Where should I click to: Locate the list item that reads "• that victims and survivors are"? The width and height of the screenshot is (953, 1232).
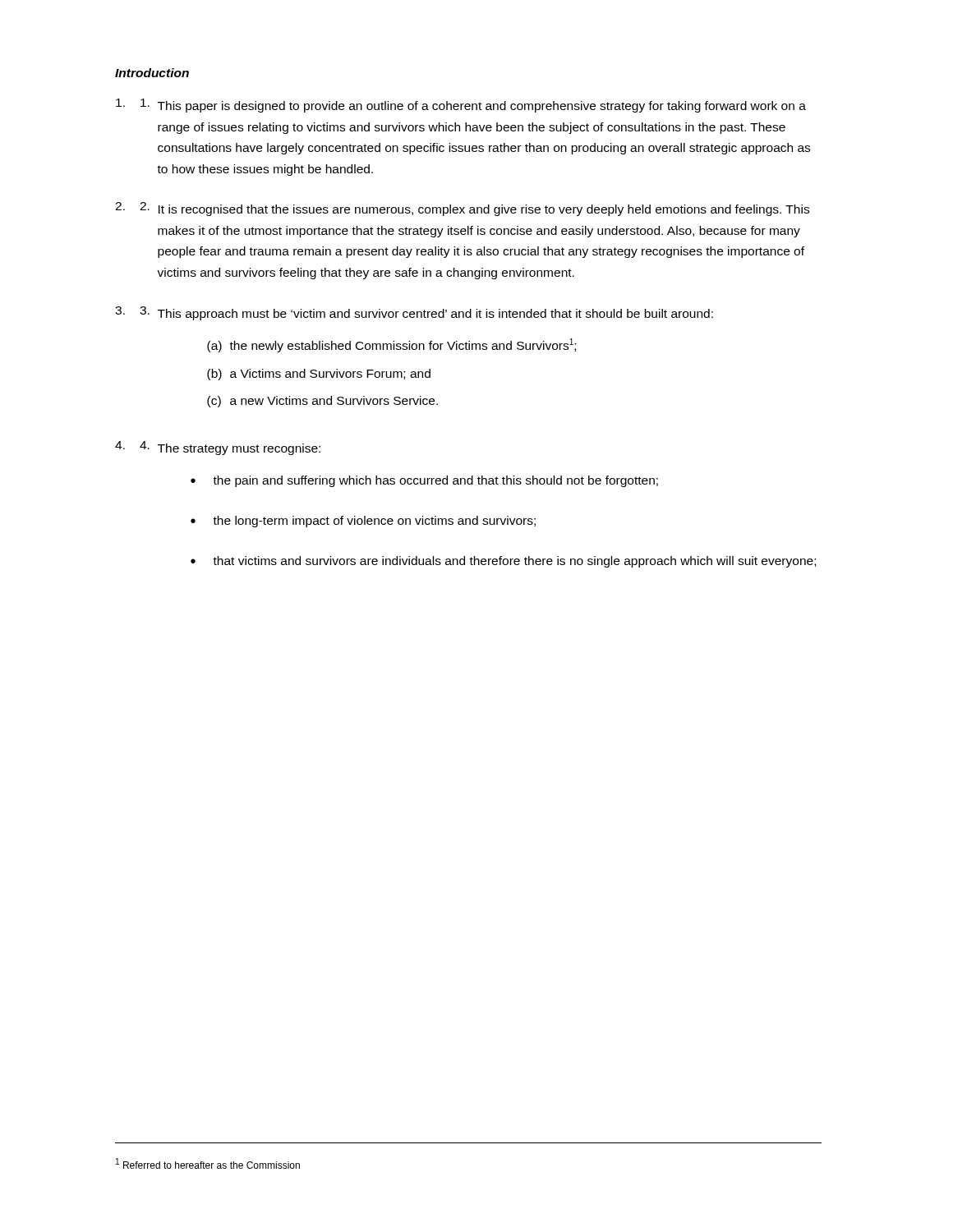[506, 562]
